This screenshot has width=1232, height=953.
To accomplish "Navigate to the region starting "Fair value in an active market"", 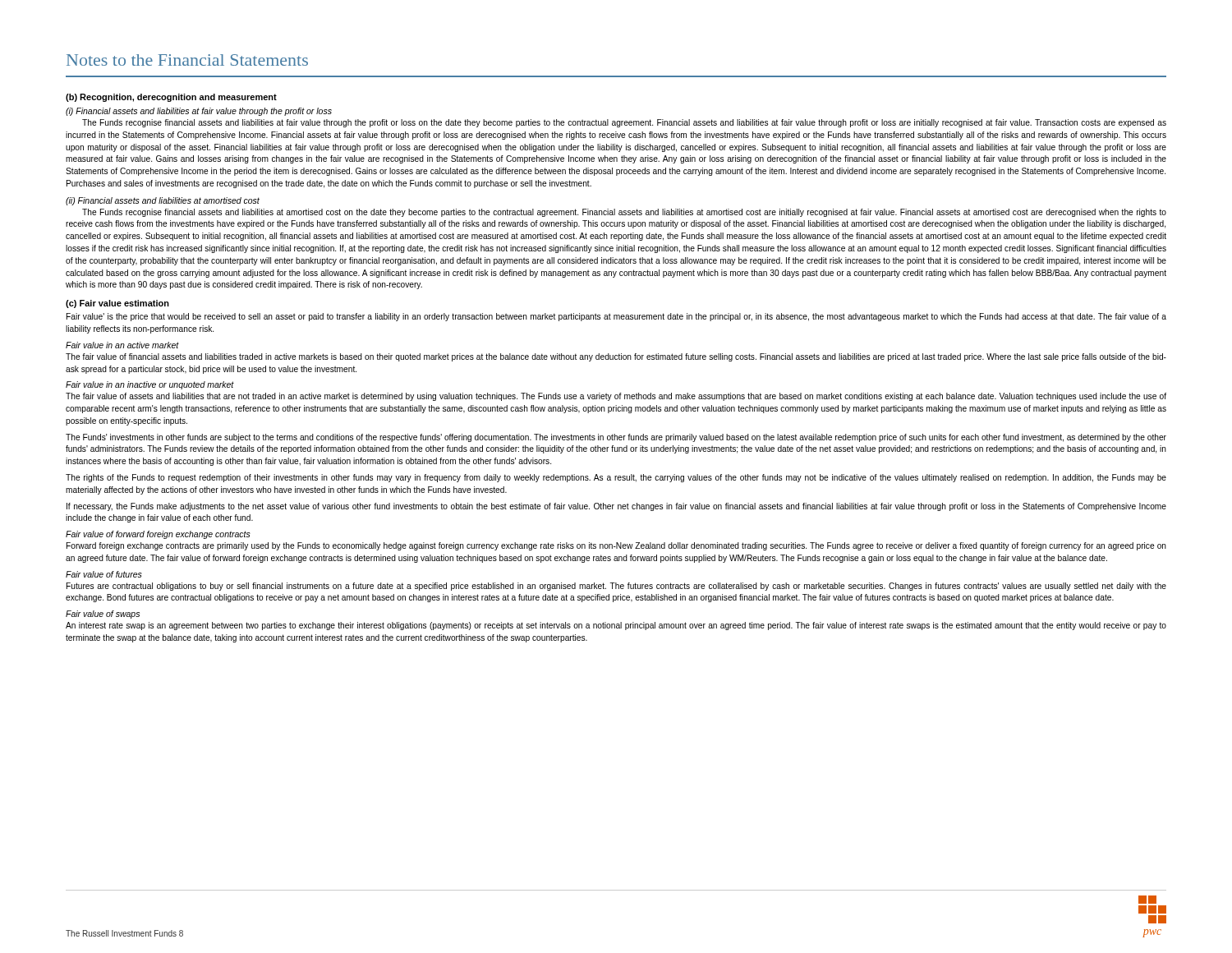I will 122,345.
